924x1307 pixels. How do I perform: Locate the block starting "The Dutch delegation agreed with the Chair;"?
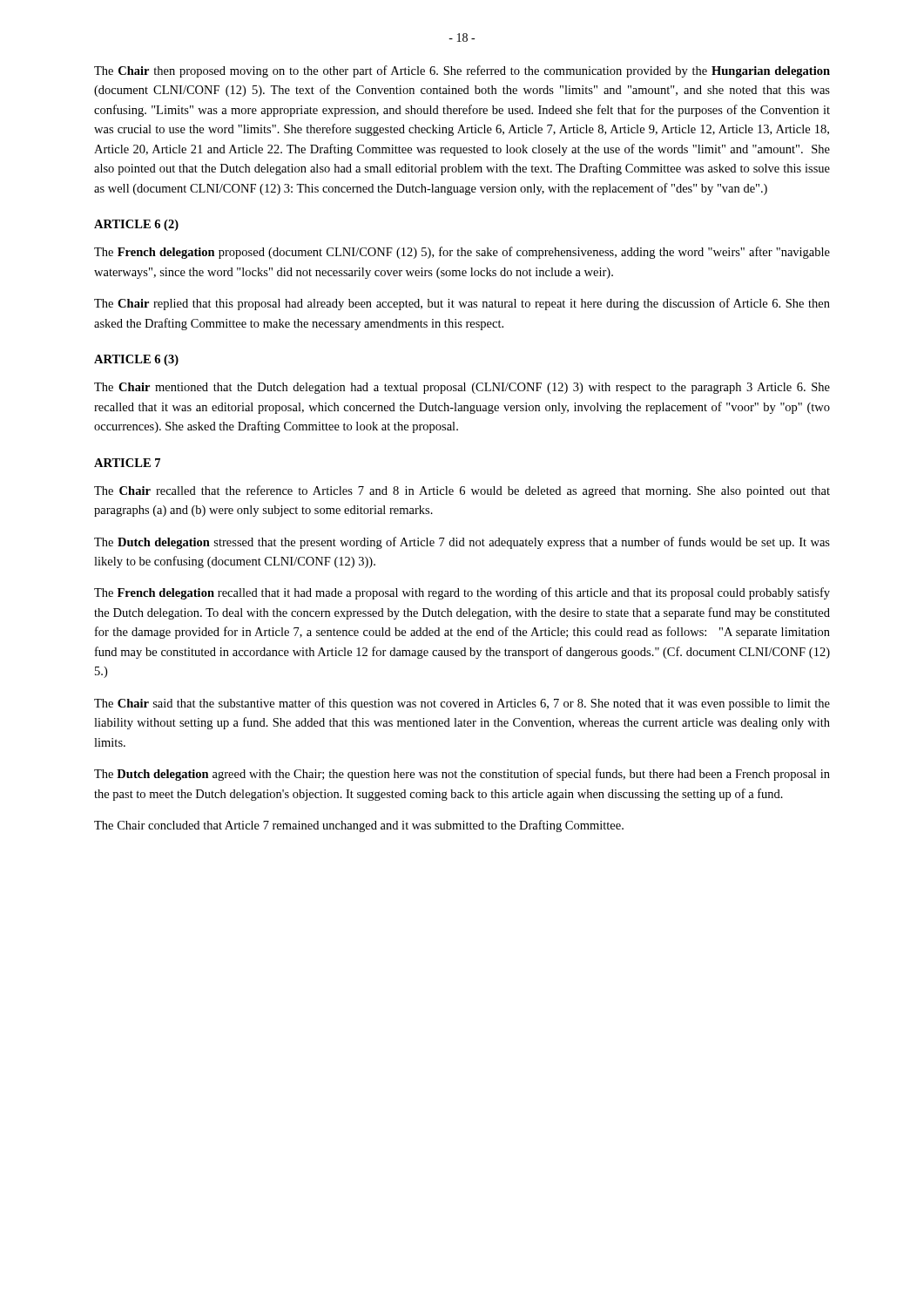tap(462, 784)
